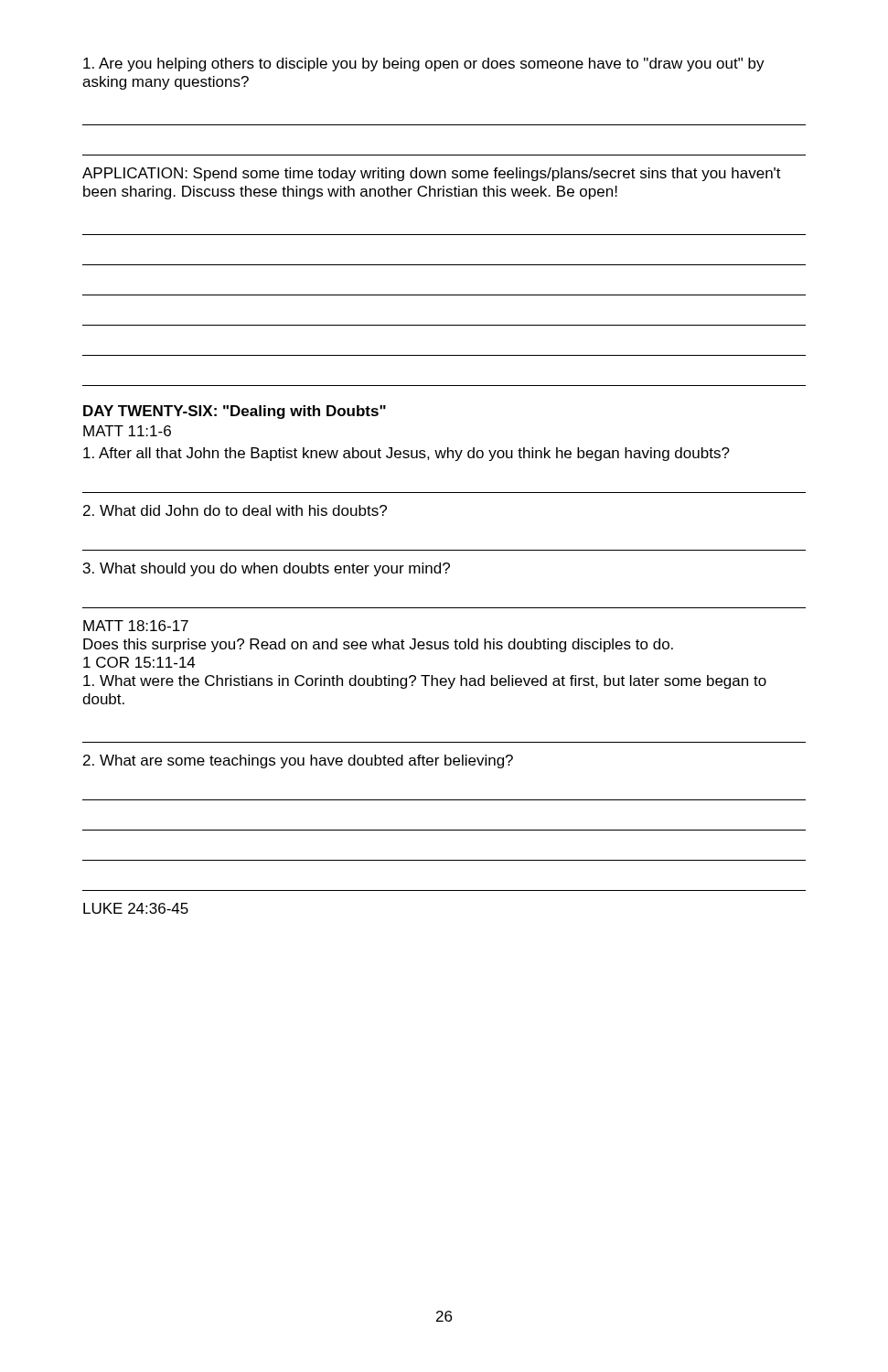Find the text block starting "What did John"
This screenshot has width=888, height=1372.
pyautogui.click(x=235, y=511)
